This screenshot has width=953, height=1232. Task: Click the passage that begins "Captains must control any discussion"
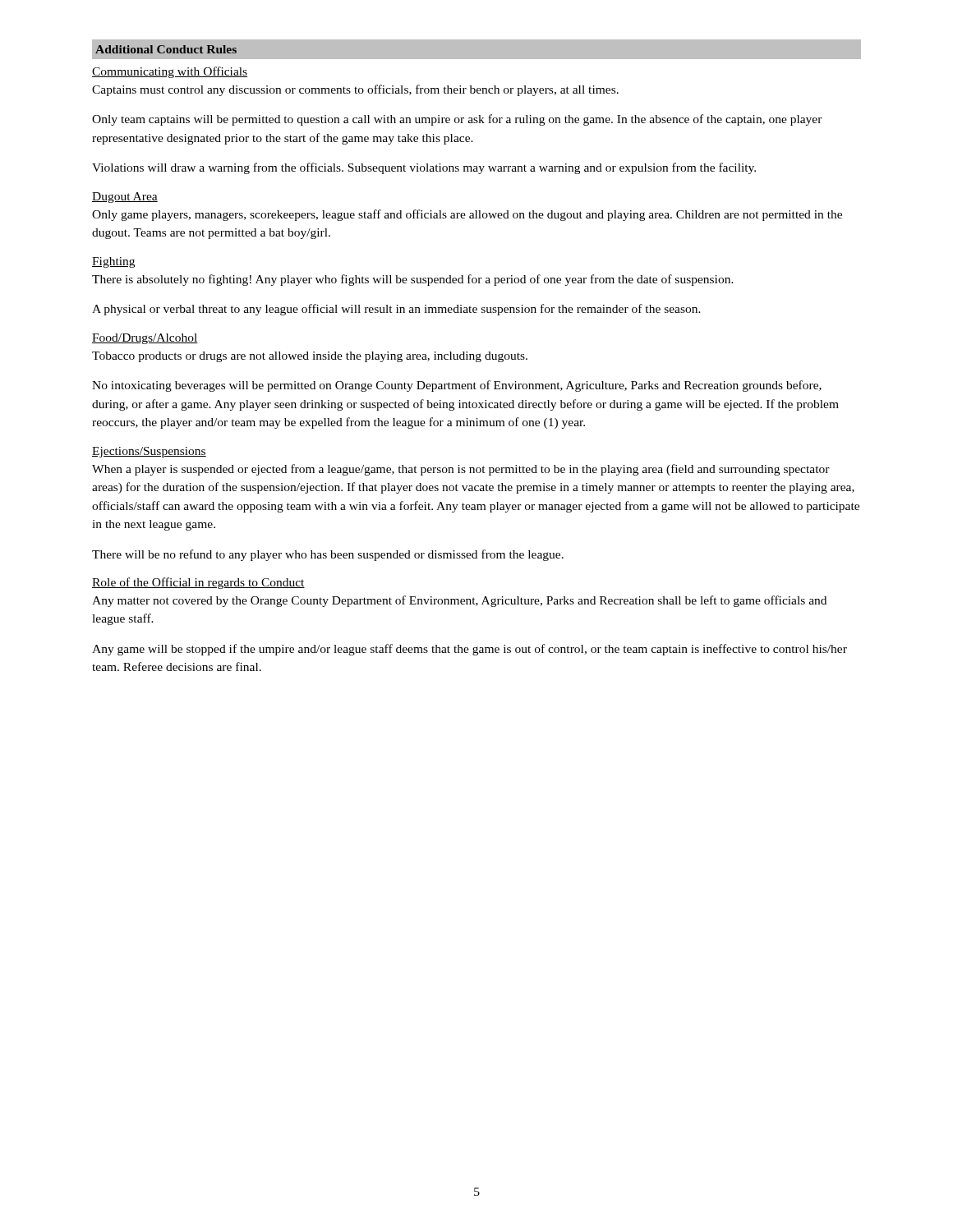(x=476, y=90)
